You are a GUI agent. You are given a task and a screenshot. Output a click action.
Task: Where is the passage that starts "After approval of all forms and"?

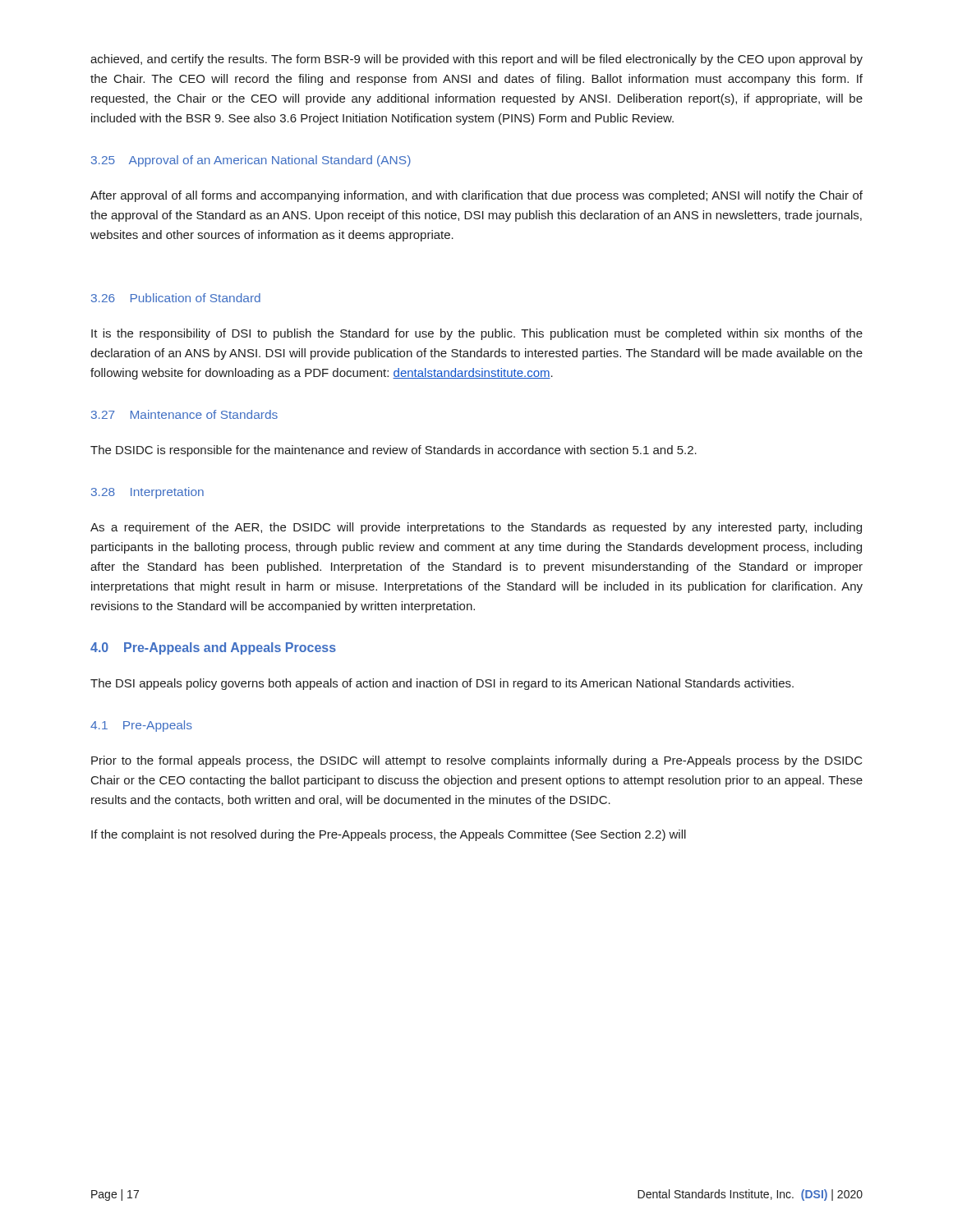pyautogui.click(x=476, y=215)
